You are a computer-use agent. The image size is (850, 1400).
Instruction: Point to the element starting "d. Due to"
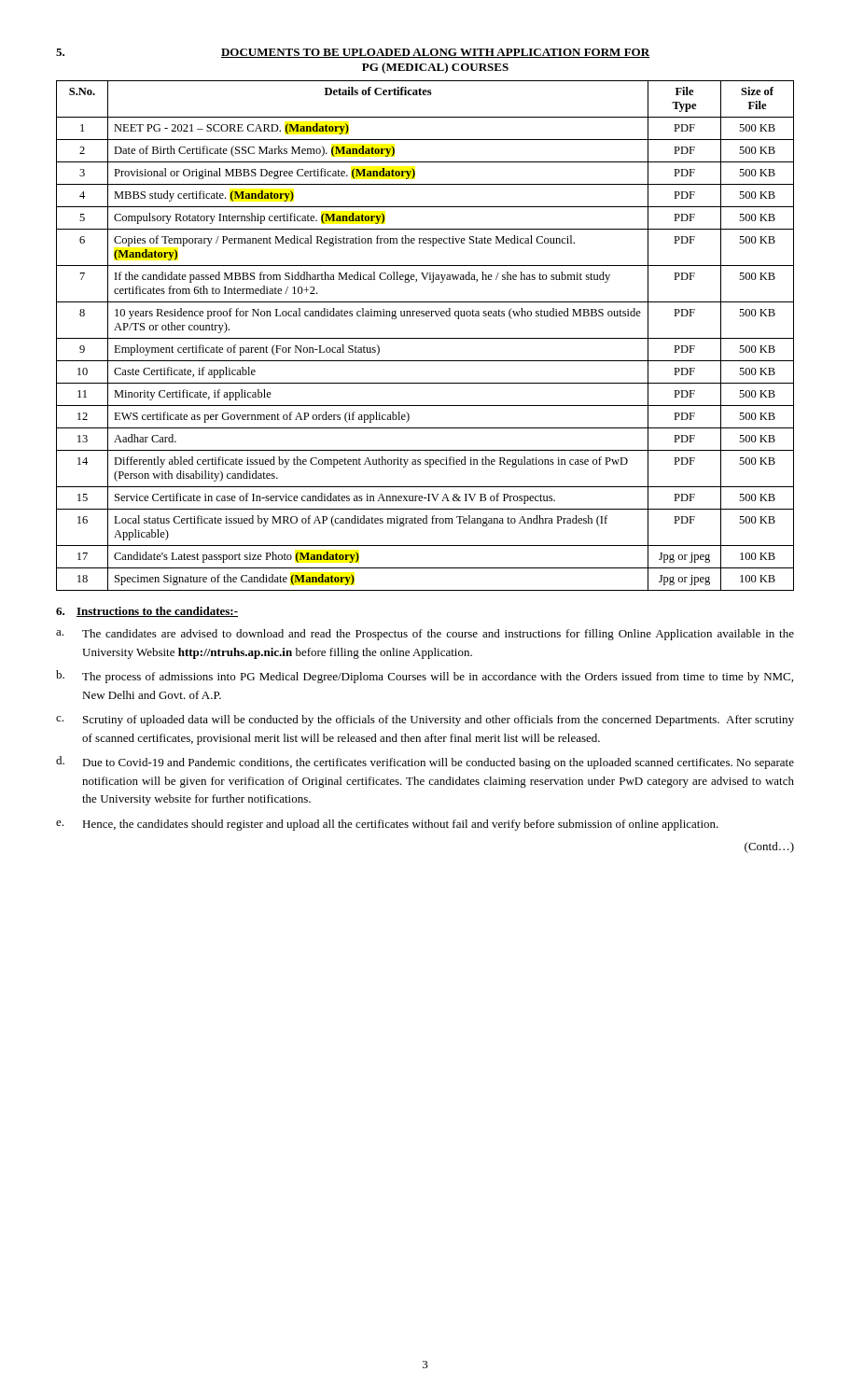pos(425,780)
